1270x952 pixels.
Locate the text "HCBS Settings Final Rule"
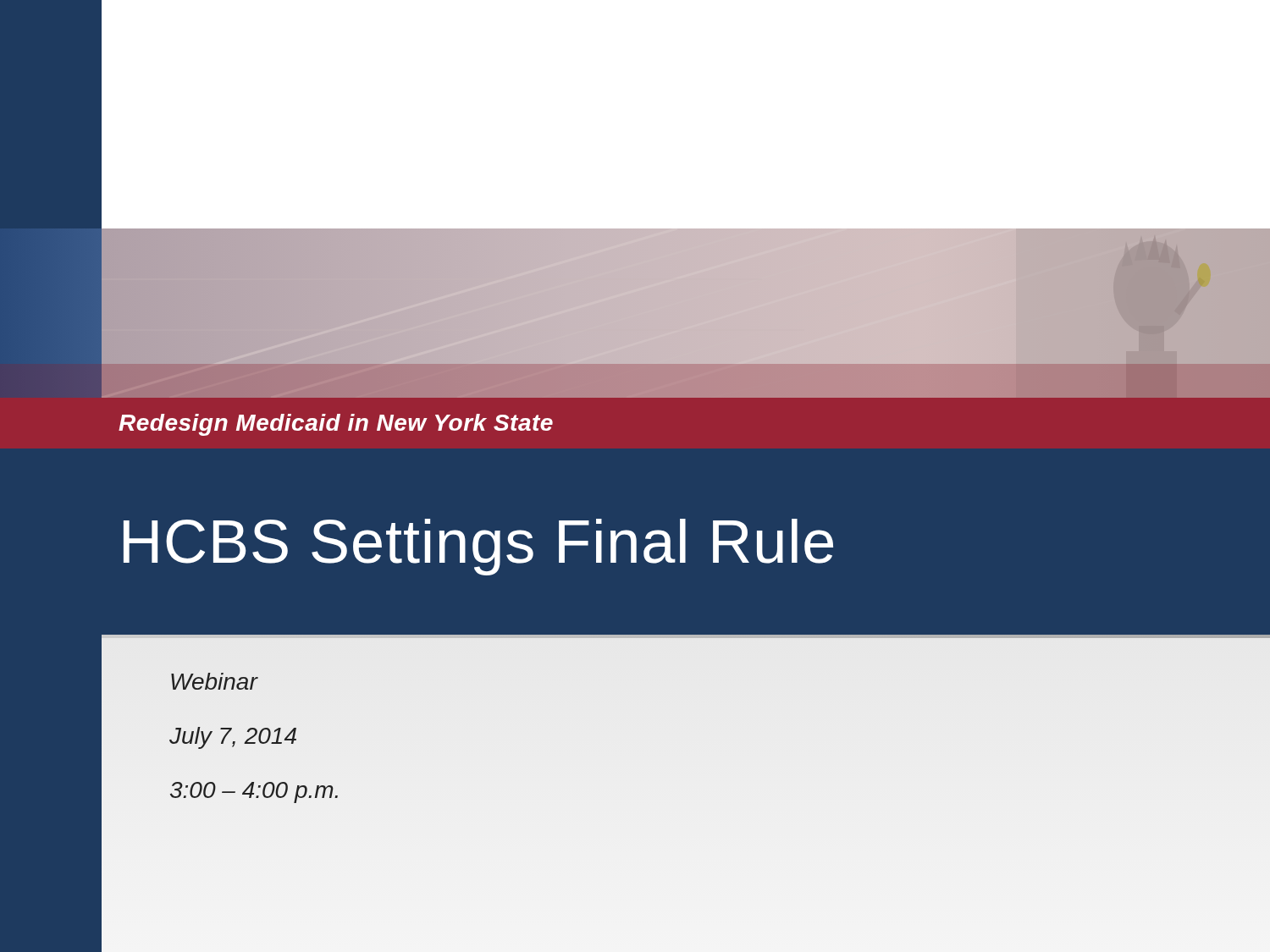[x=478, y=542]
